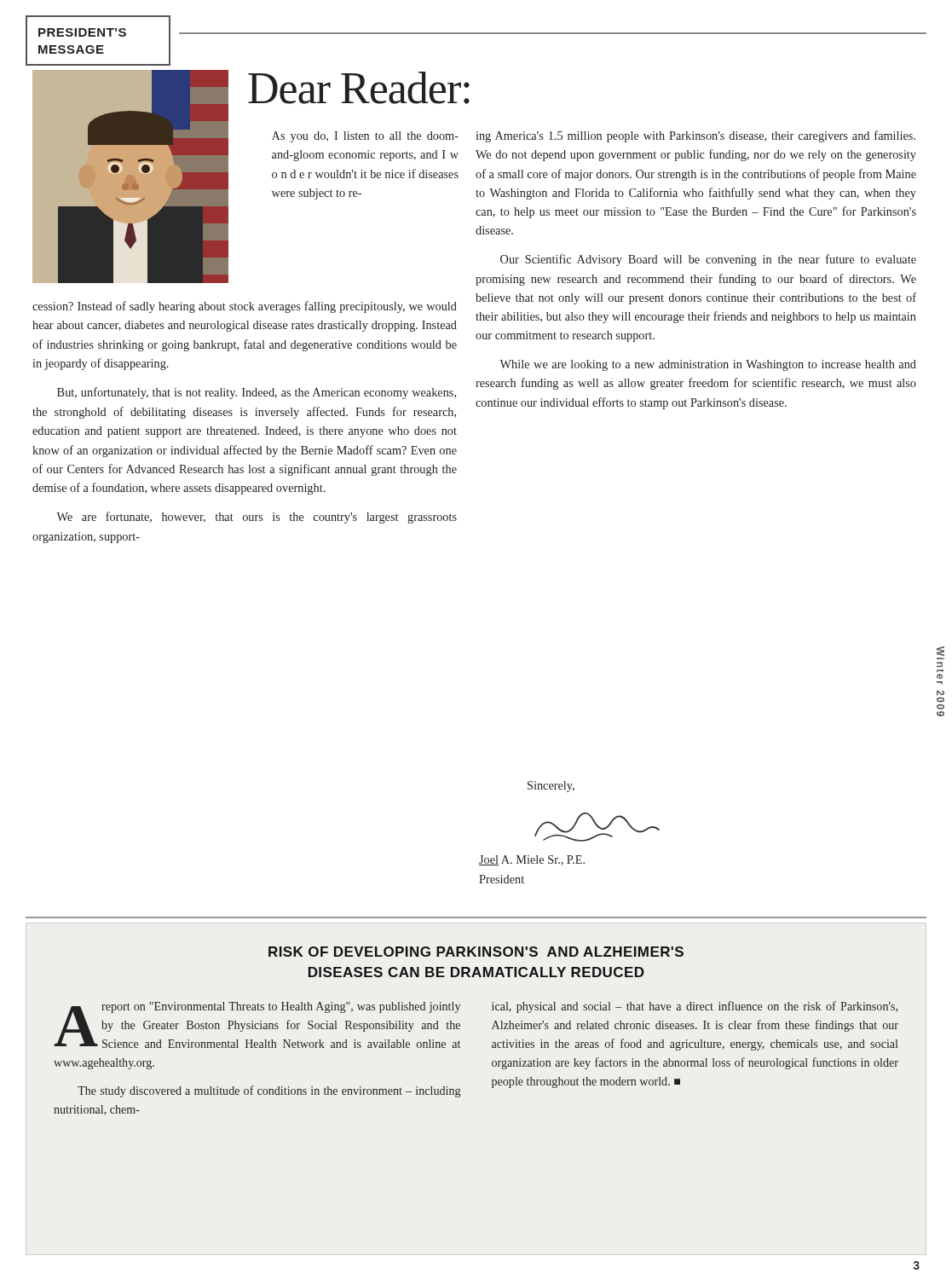Click the passage that begins "ical, physical and social – that have"

(x=695, y=1044)
